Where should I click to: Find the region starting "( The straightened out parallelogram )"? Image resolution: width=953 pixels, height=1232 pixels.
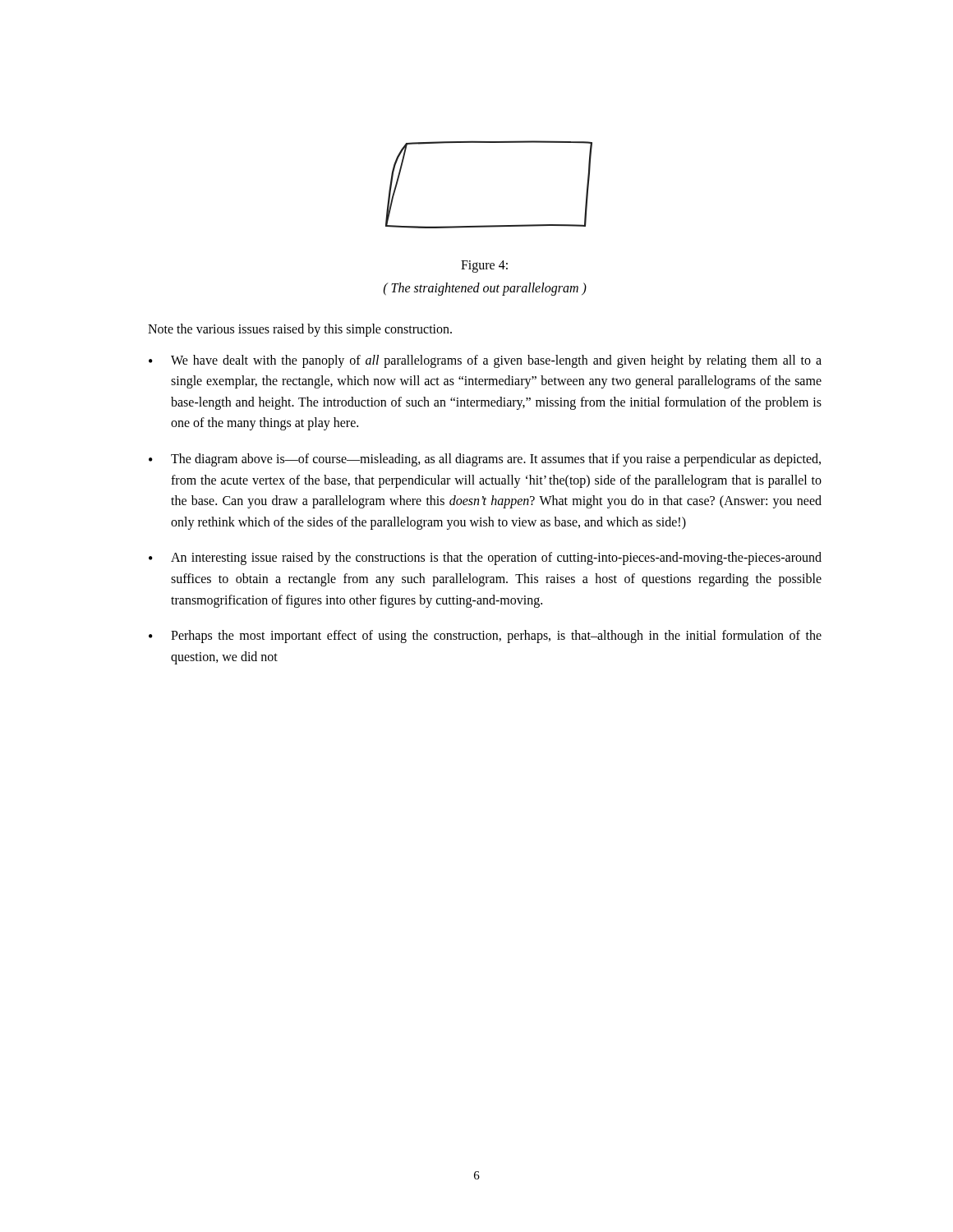tap(485, 288)
